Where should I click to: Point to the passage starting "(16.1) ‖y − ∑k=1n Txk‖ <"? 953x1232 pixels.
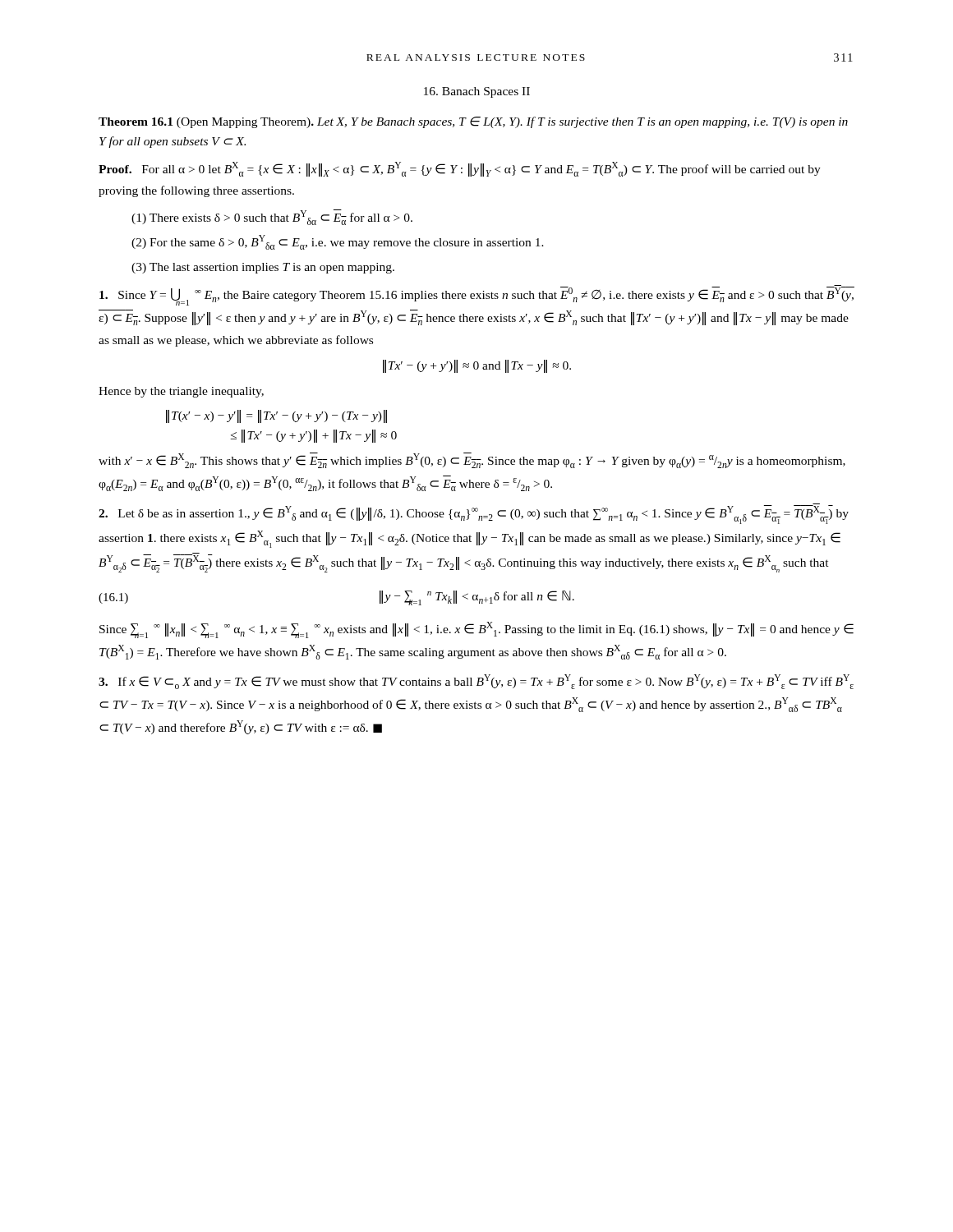point(444,597)
